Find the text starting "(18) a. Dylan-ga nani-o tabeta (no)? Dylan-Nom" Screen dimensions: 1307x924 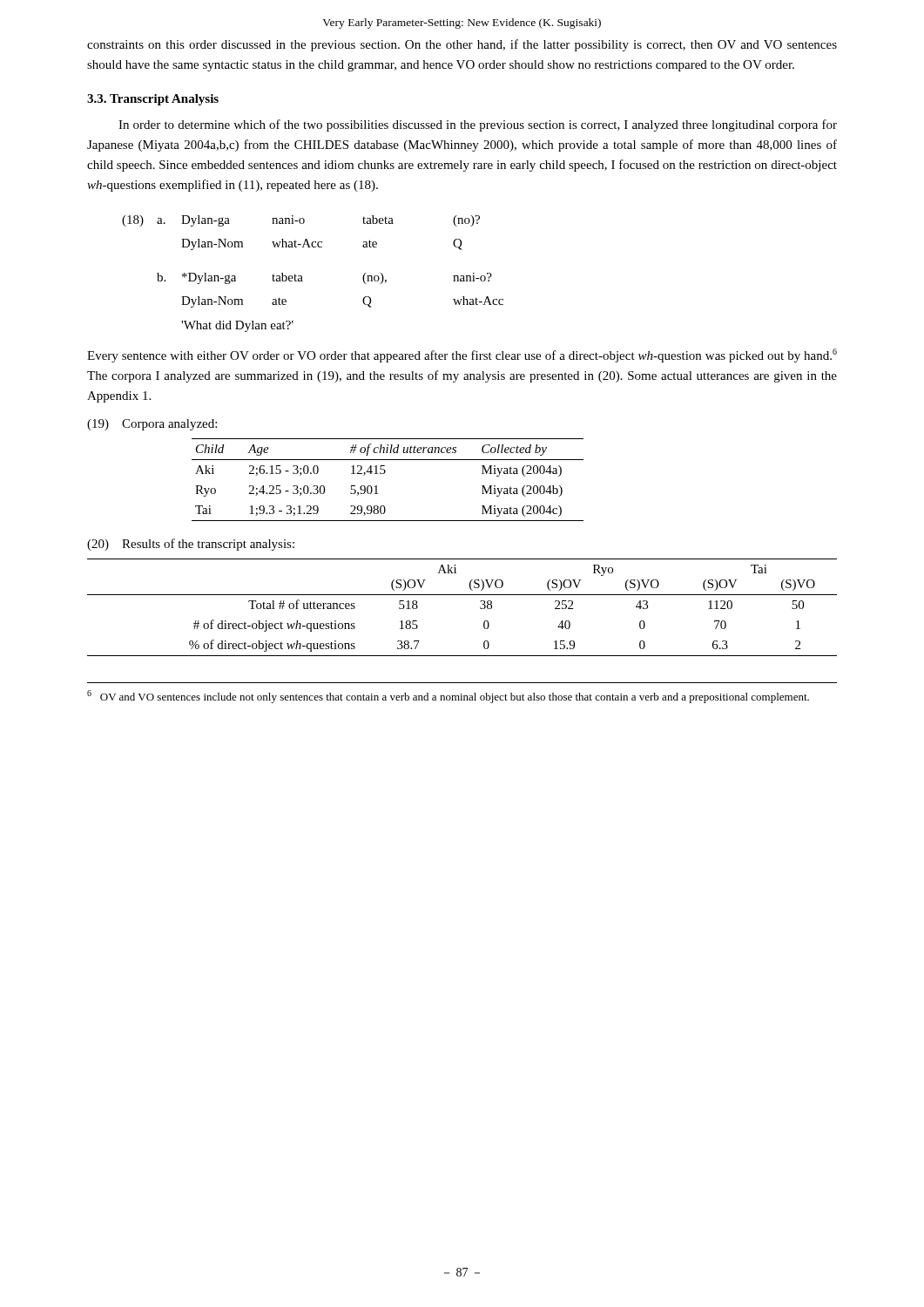(479, 270)
